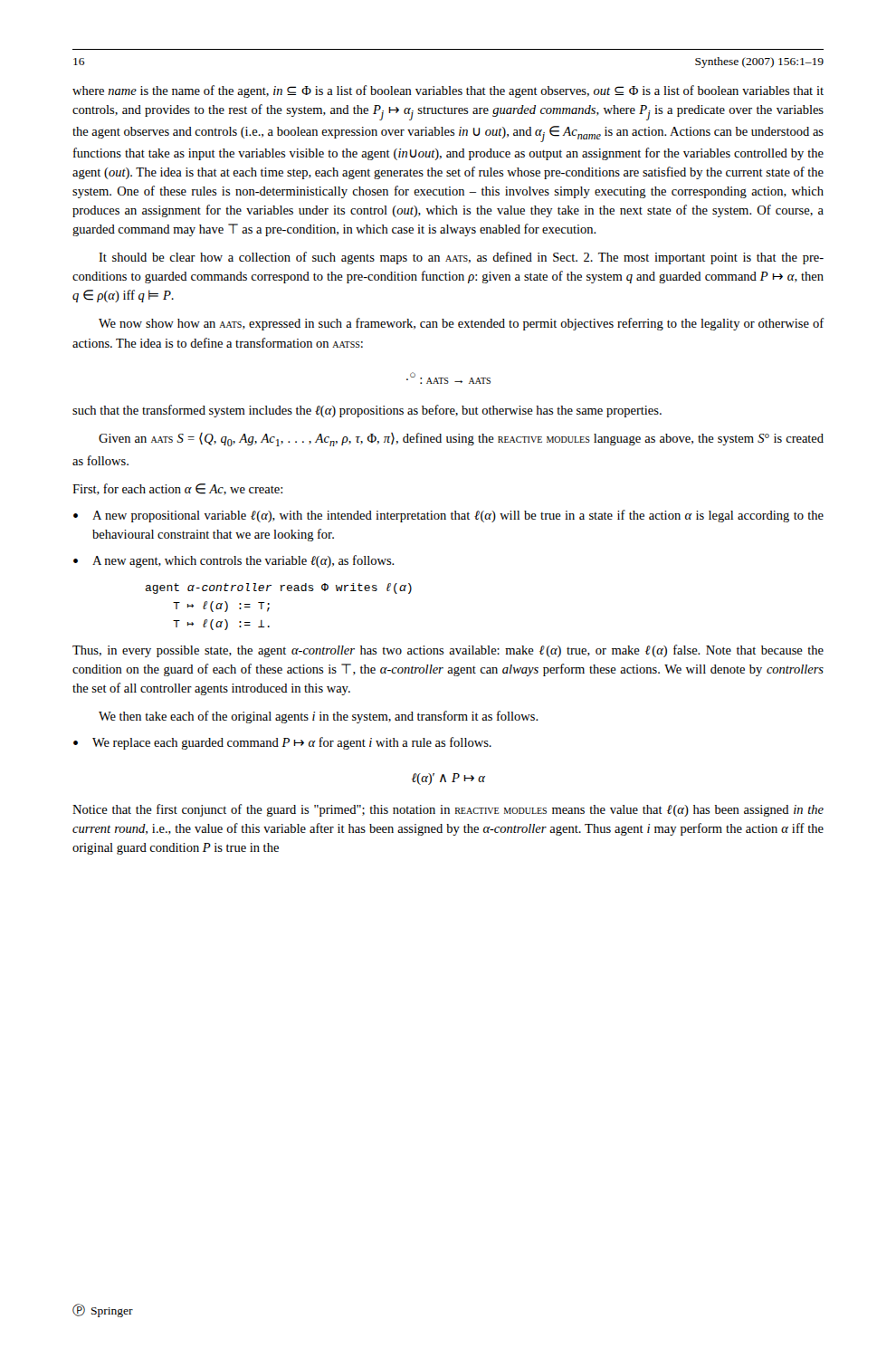896x1358 pixels.
Task: Find the text block that says "First, for each action α"
Action: click(177, 489)
